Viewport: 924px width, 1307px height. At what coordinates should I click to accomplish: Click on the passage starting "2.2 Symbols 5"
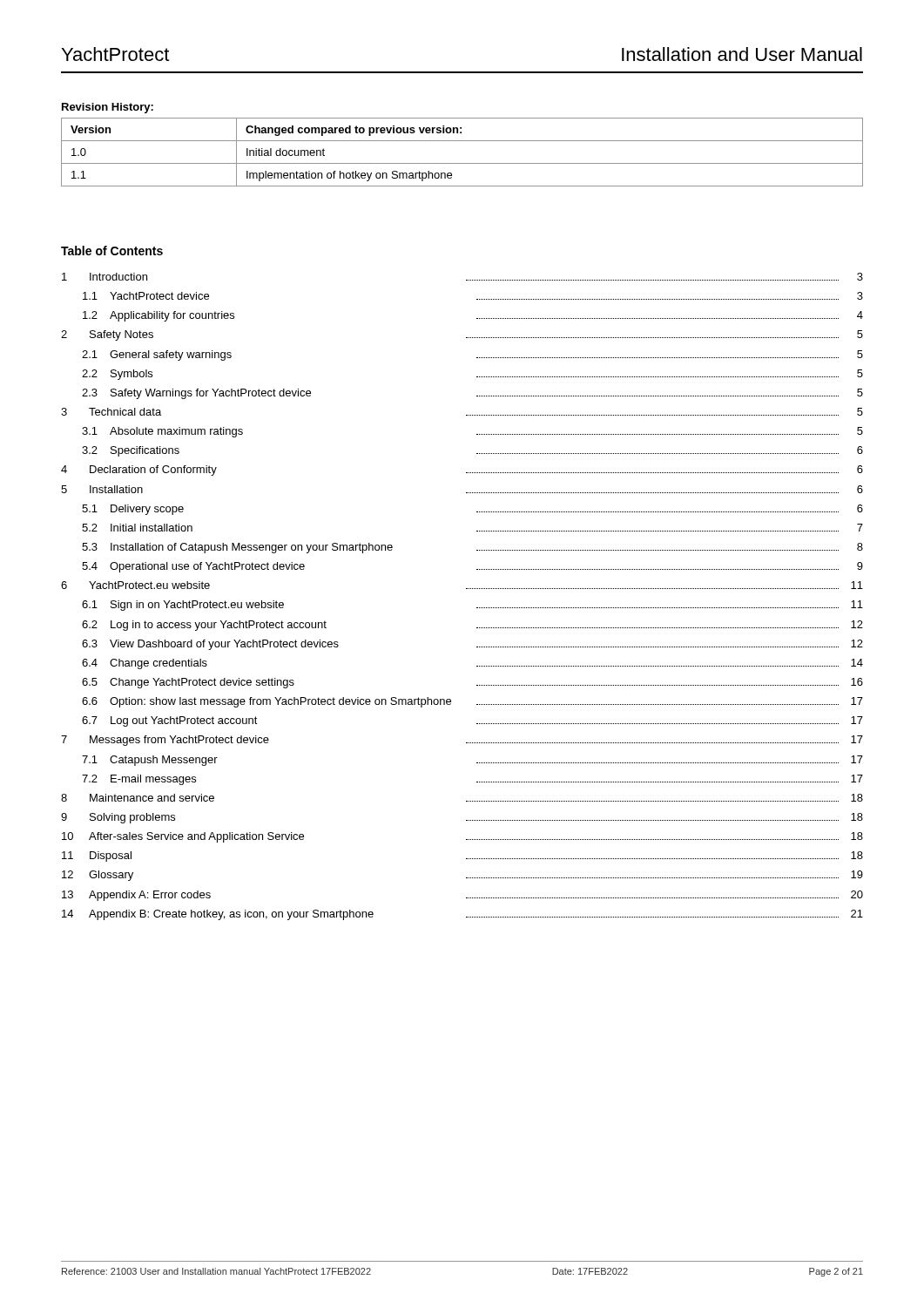click(x=128, y=374)
